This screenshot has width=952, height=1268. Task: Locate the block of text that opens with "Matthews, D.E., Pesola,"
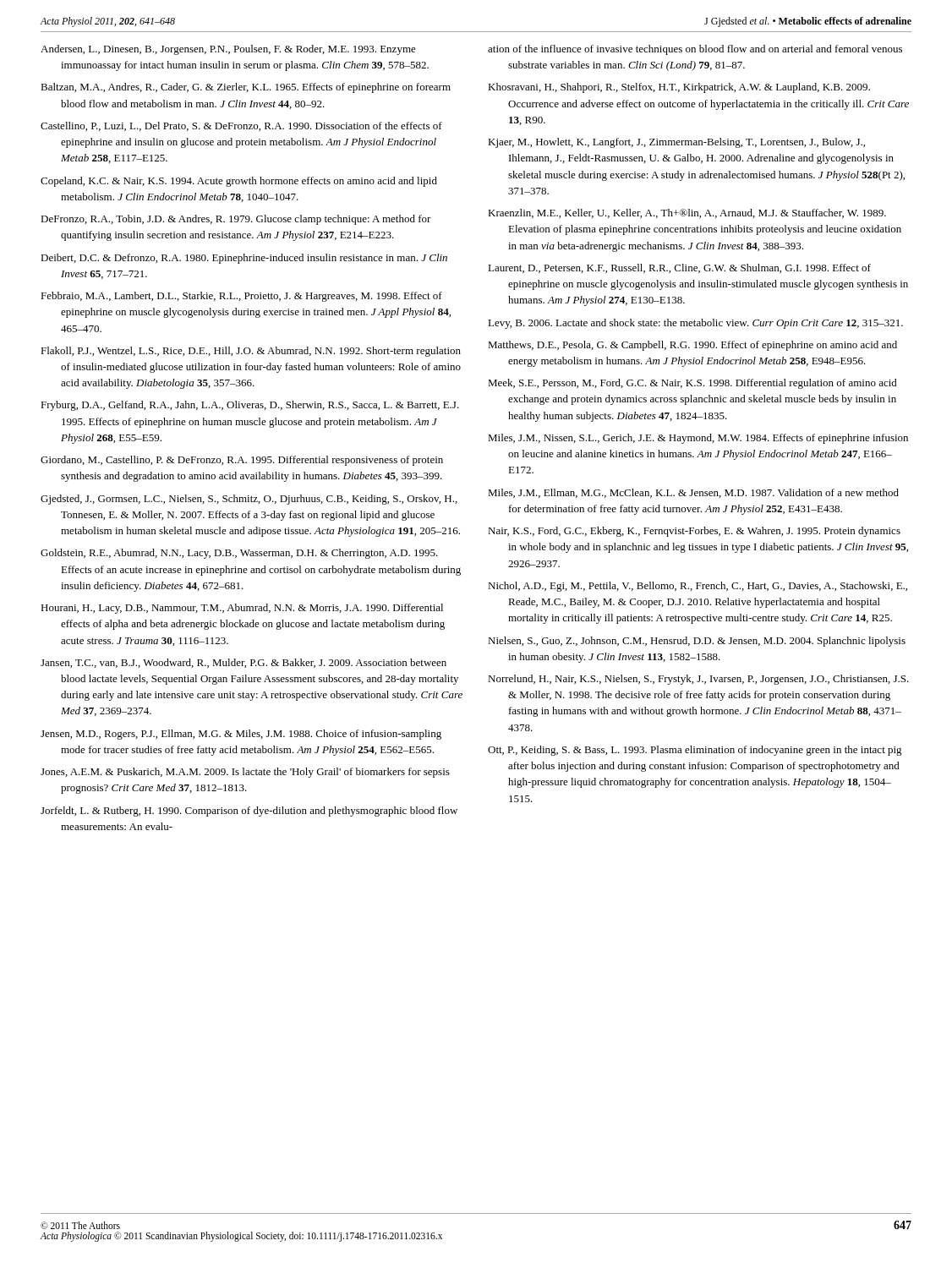point(693,352)
